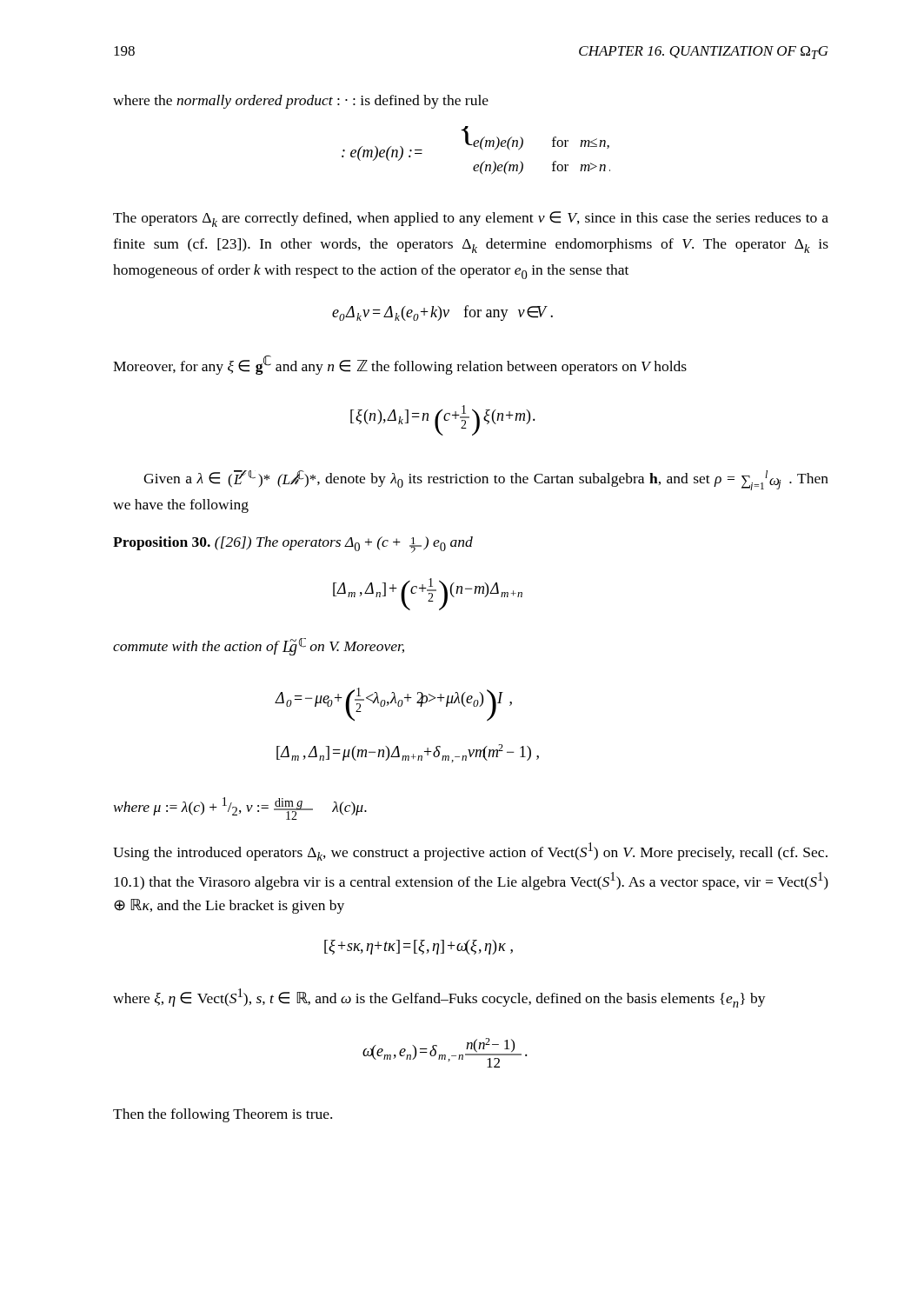The width and height of the screenshot is (924, 1304).
Task: Point to the formula beginning "ω ( e m , e"
Action: click(471, 1051)
